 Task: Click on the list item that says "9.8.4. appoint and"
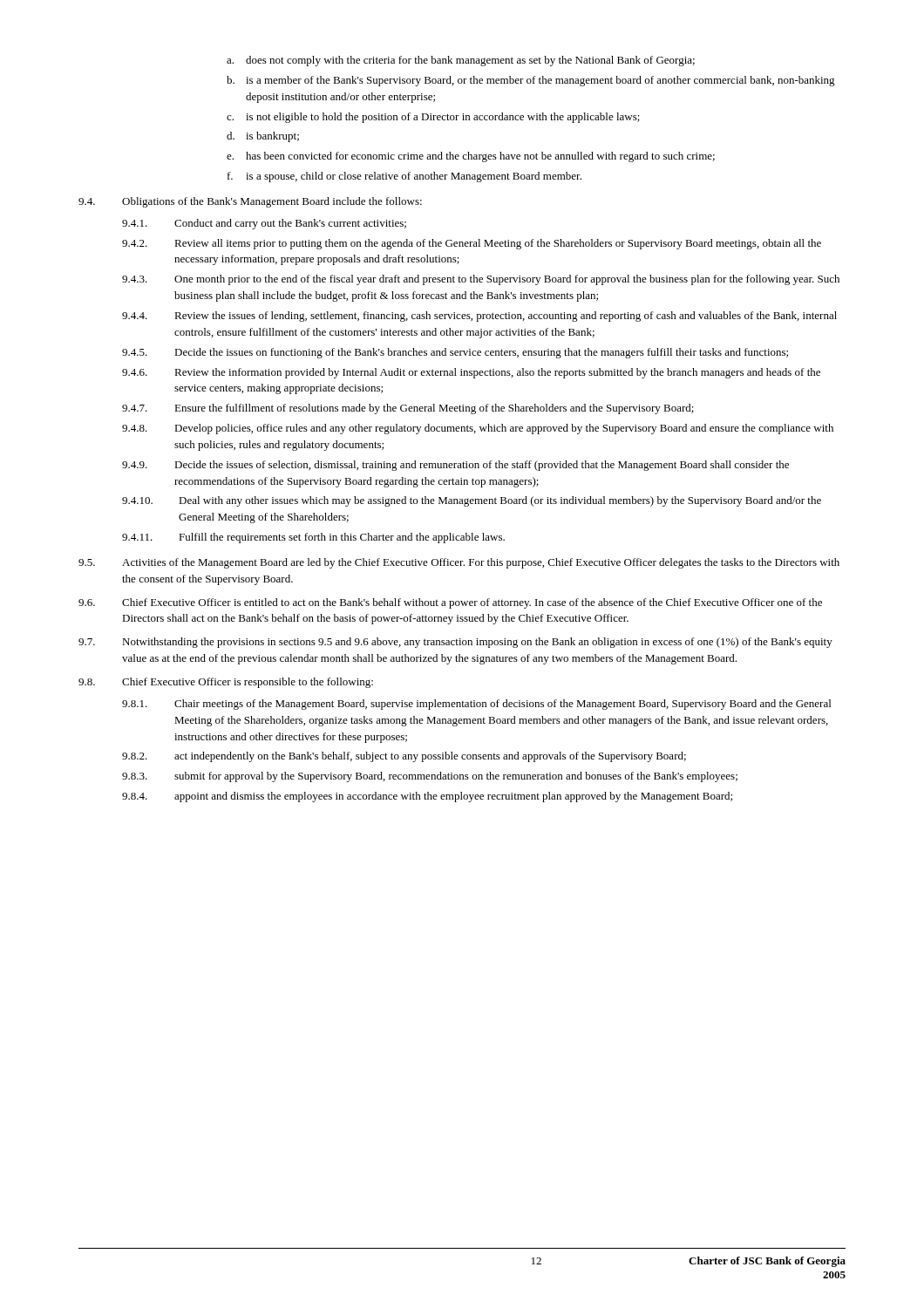[x=428, y=797]
